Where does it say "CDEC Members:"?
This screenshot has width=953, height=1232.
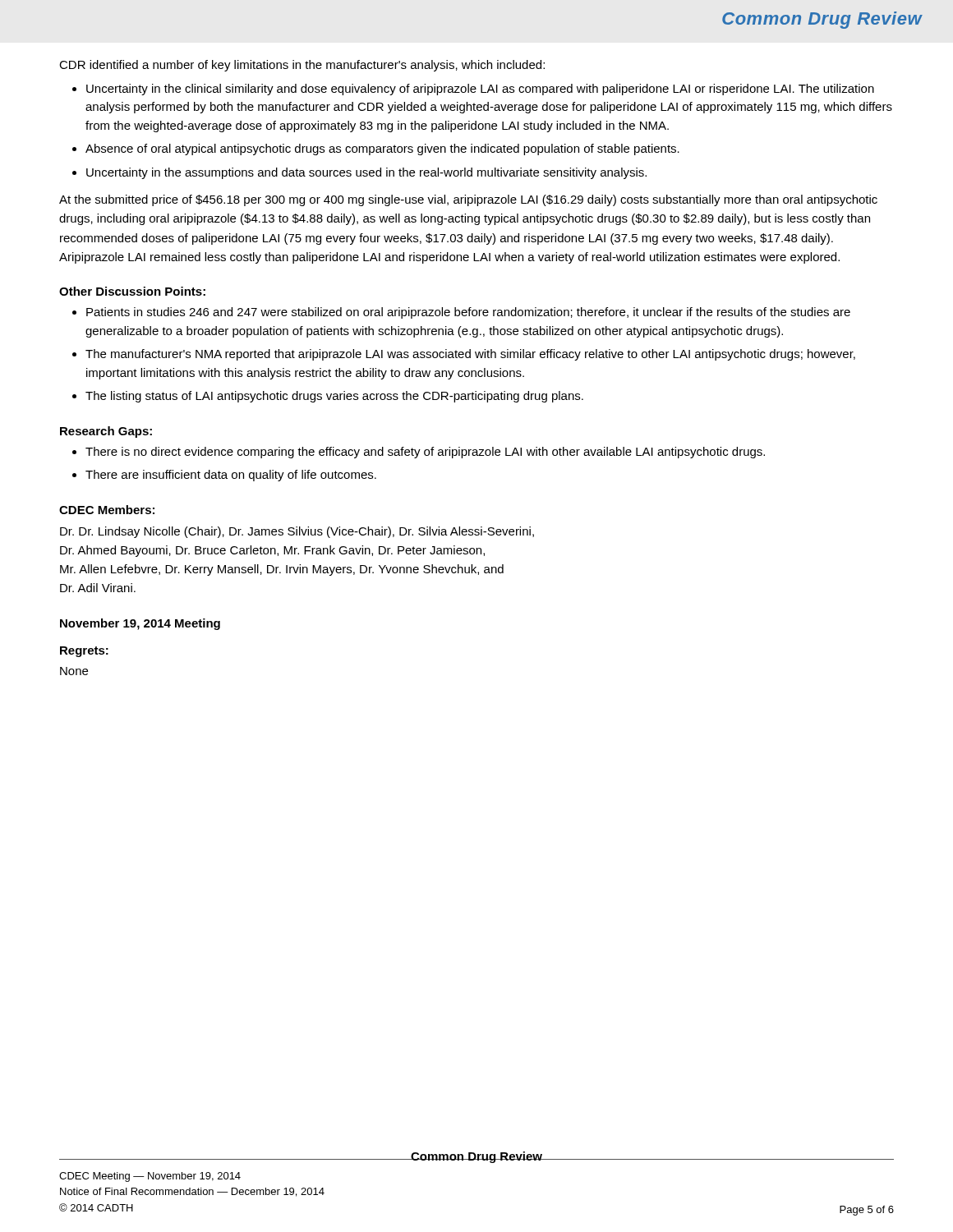[107, 509]
